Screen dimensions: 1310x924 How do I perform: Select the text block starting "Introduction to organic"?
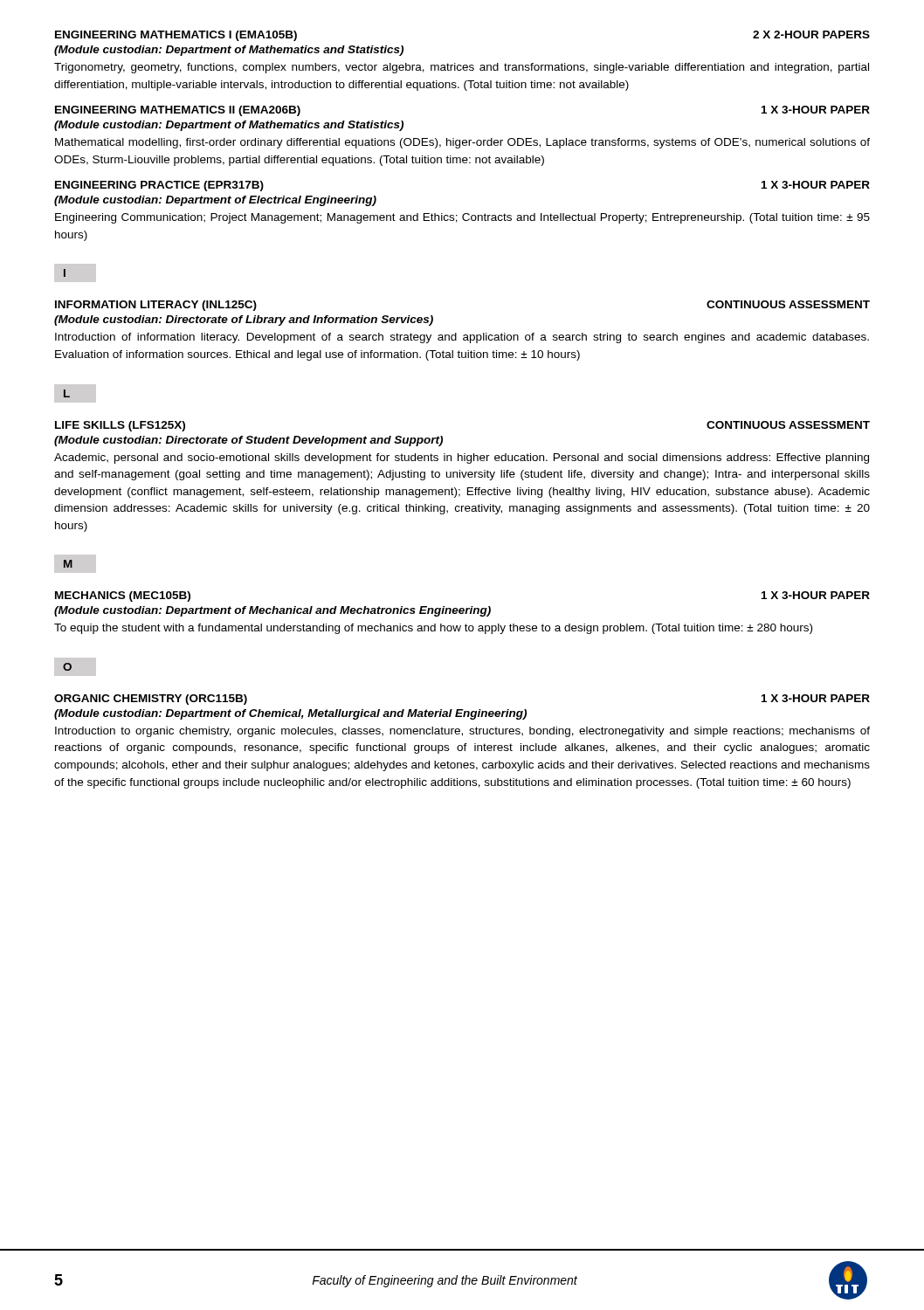(462, 756)
